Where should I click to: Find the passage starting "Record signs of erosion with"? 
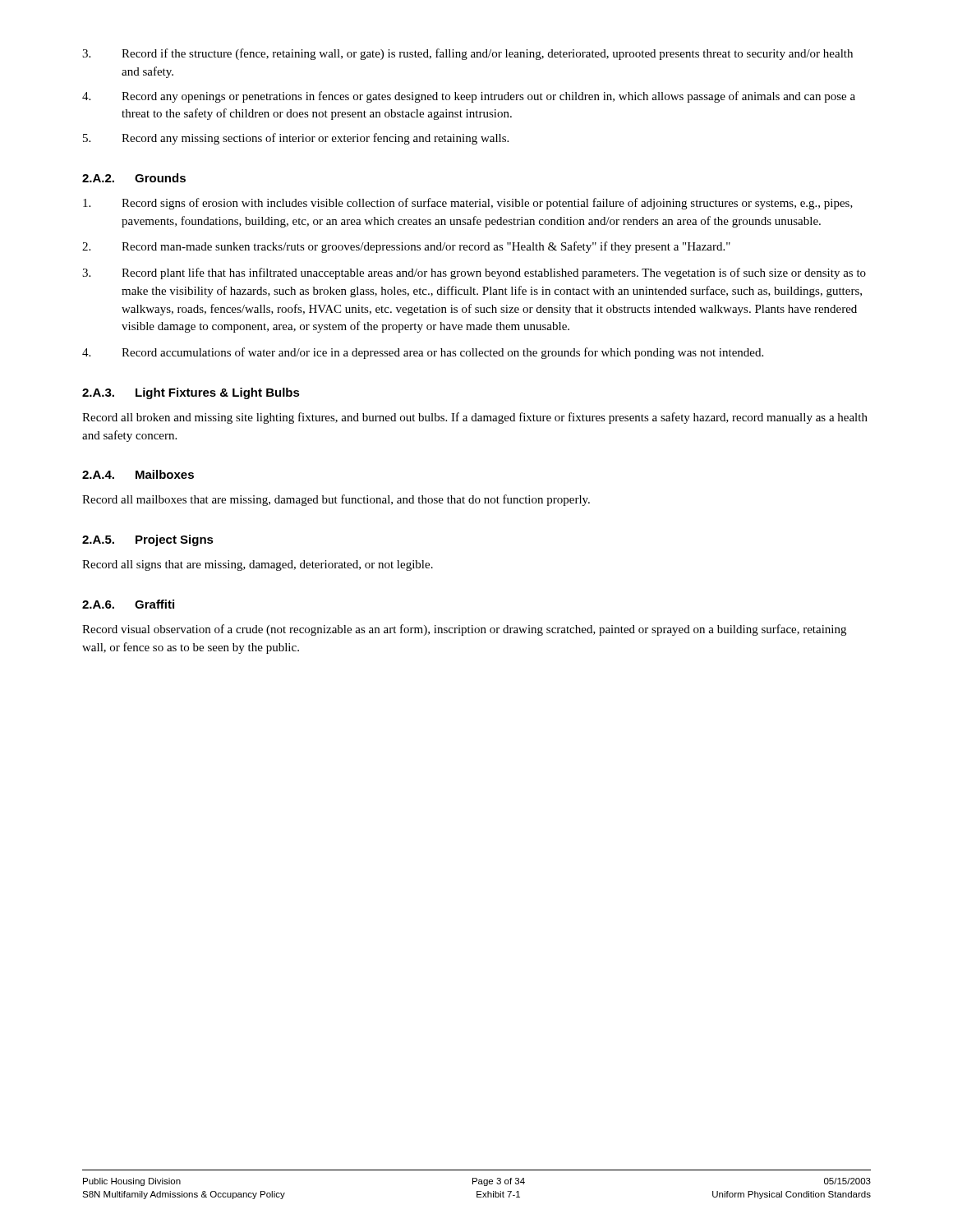(x=476, y=212)
